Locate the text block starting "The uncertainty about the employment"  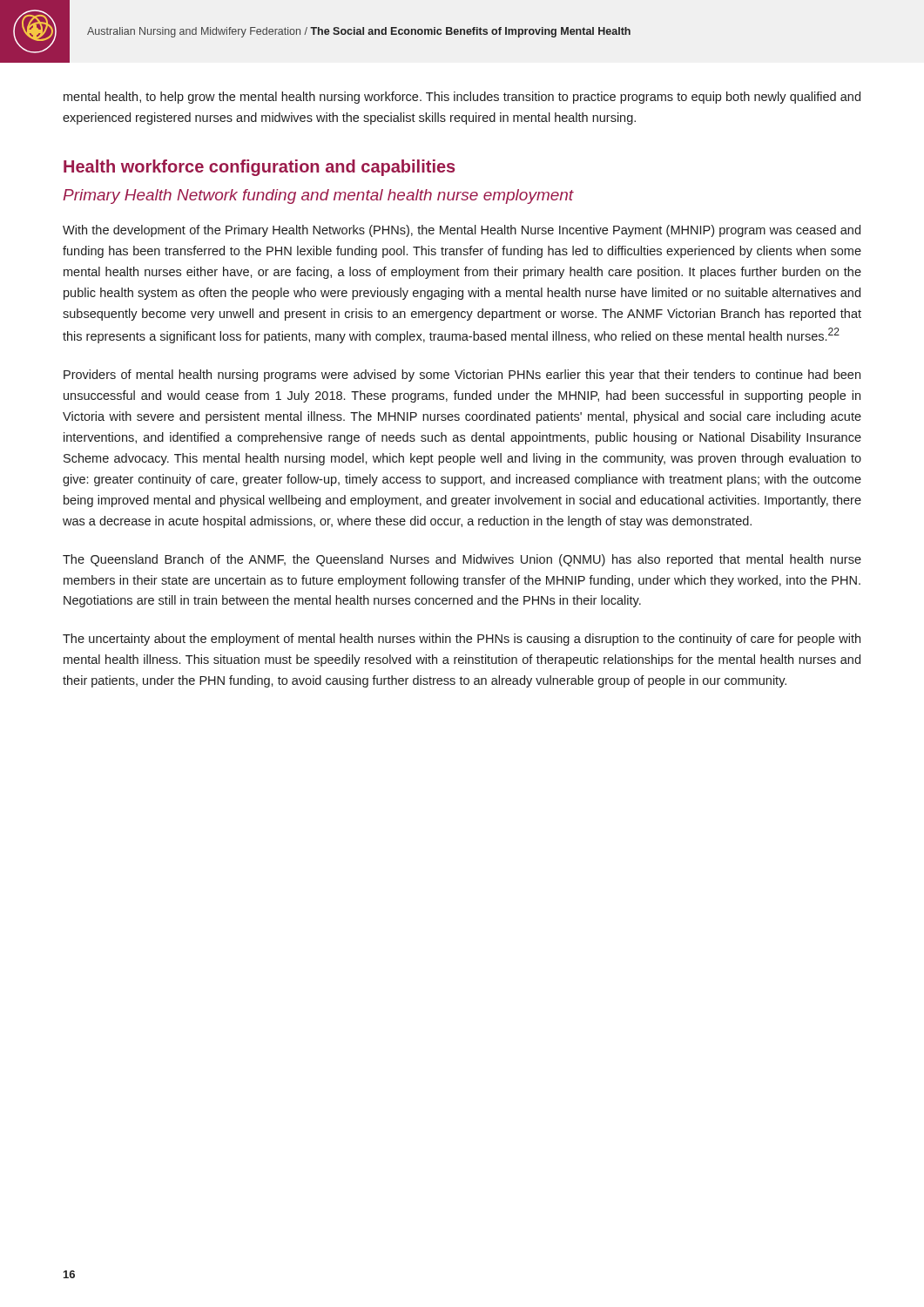tap(462, 660)
